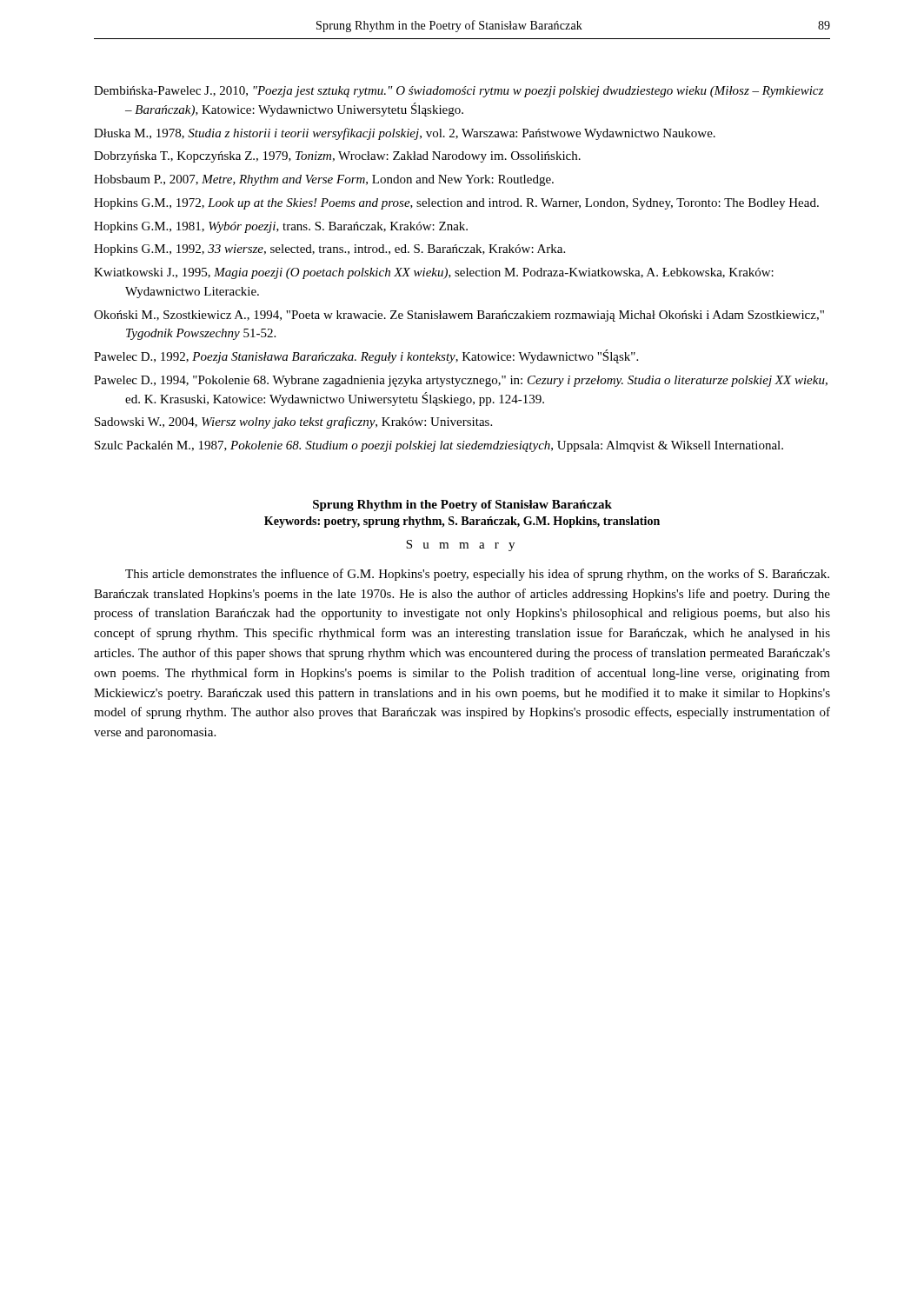Select the region starting "Hopkins G.M., 1972, Look up at"
Image resolution: width=924 pixels, height=1304 pixels.
point(457,202)
